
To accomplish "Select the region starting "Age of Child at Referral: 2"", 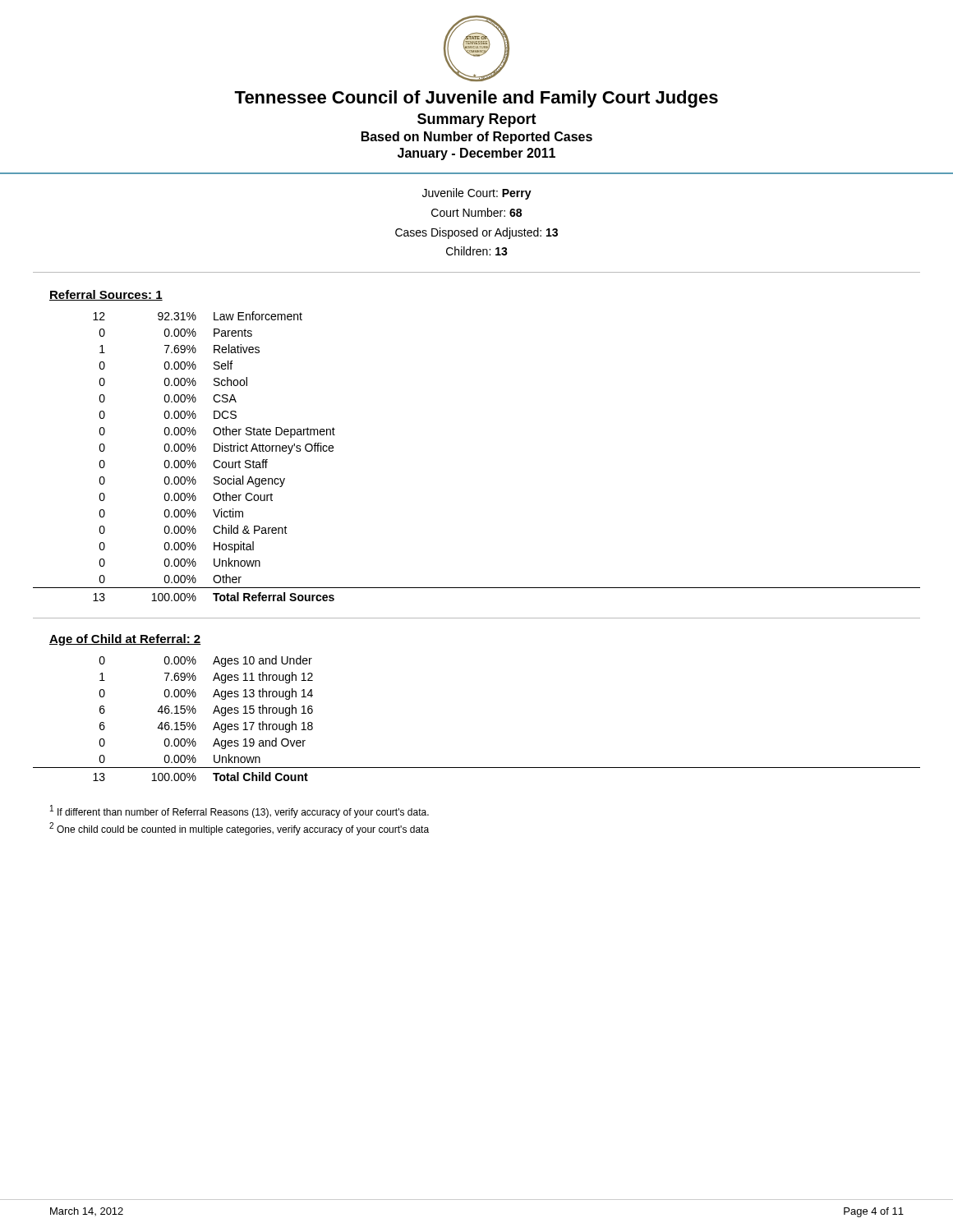I will tap(125, 639).
